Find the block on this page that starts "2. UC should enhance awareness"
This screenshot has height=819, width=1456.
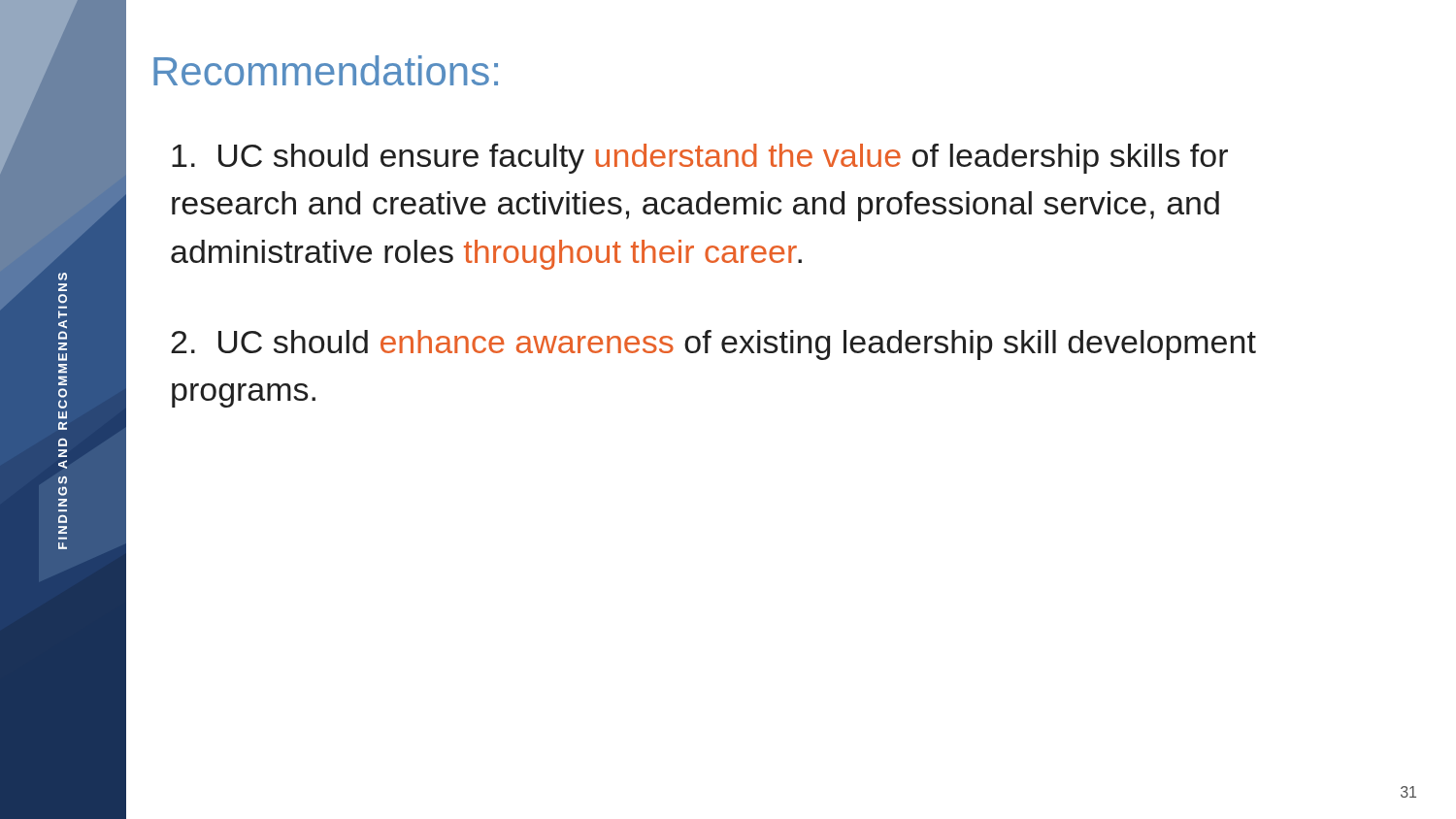[713, 365]
